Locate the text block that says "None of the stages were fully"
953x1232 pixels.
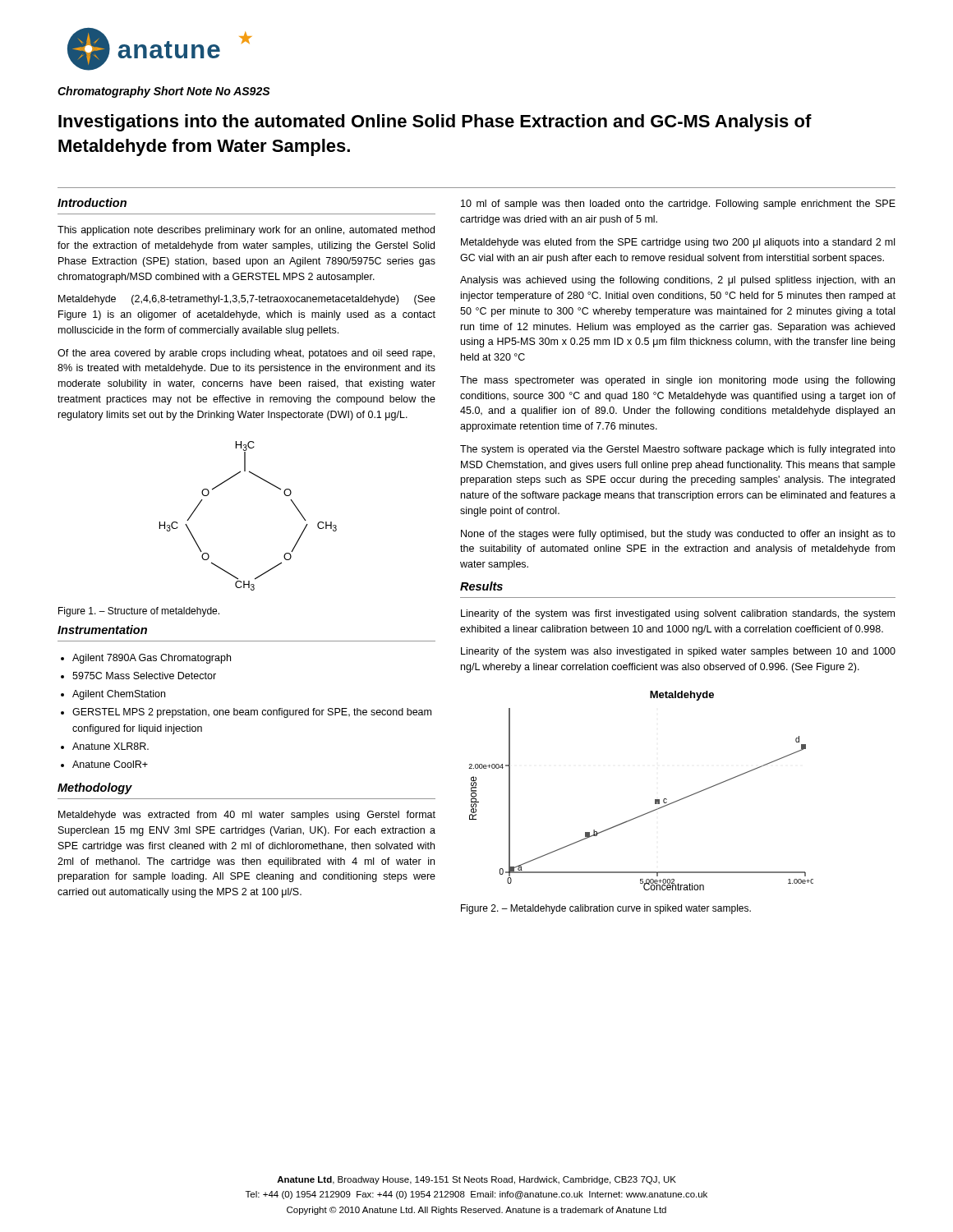point(678,549)
